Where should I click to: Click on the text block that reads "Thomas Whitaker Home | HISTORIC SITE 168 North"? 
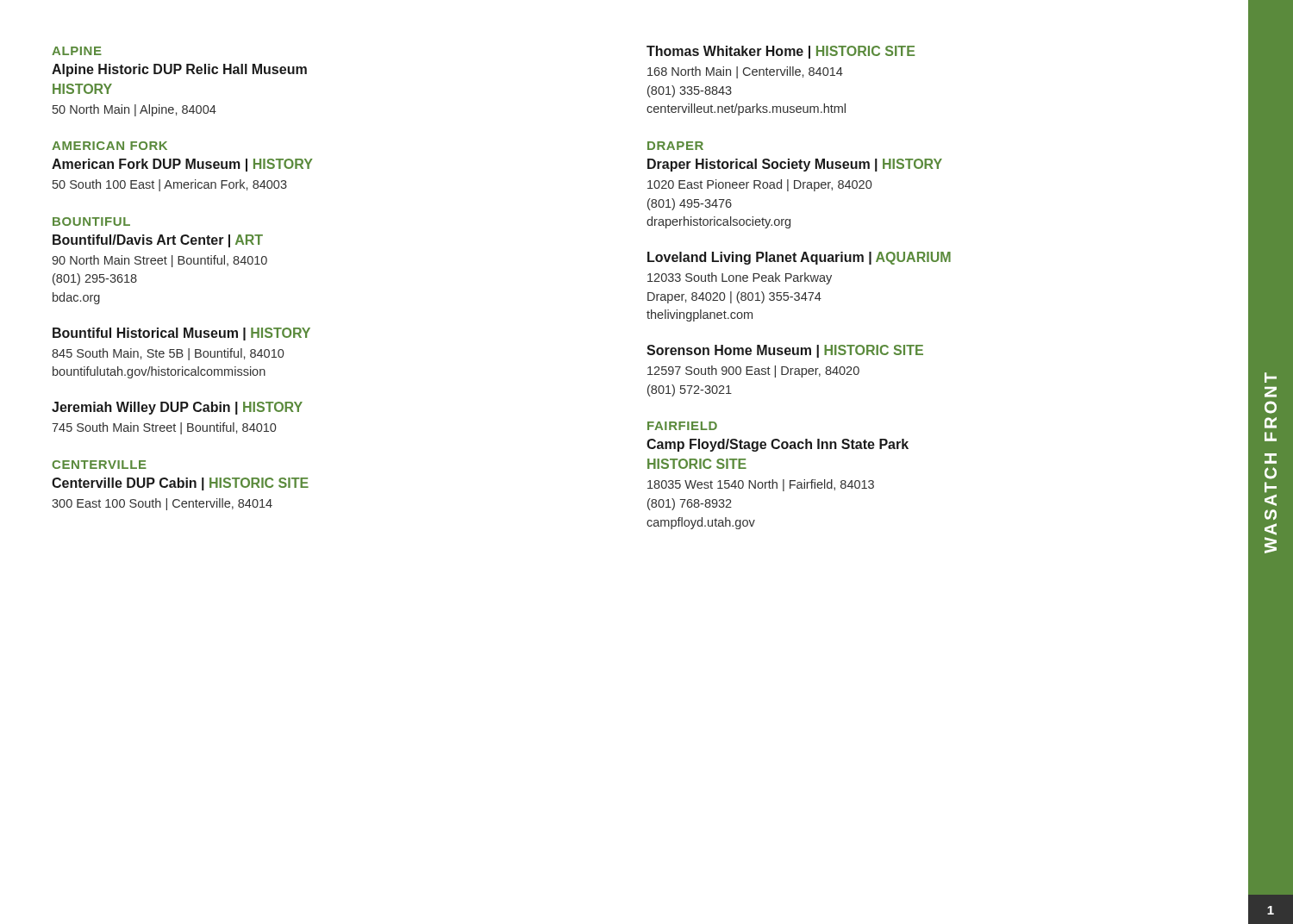pos(781,52)
